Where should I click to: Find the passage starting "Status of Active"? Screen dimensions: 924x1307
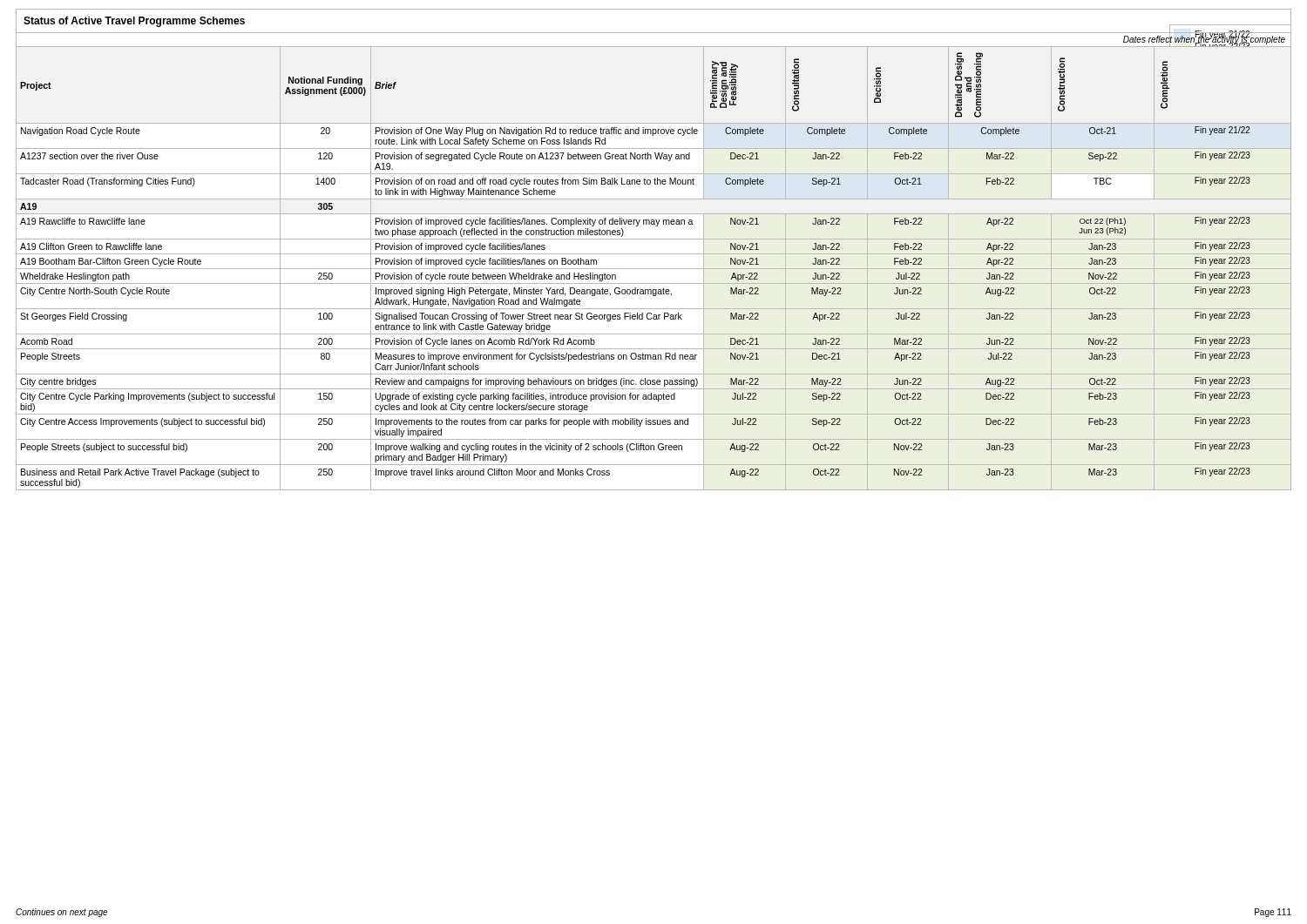coord(134,21)
